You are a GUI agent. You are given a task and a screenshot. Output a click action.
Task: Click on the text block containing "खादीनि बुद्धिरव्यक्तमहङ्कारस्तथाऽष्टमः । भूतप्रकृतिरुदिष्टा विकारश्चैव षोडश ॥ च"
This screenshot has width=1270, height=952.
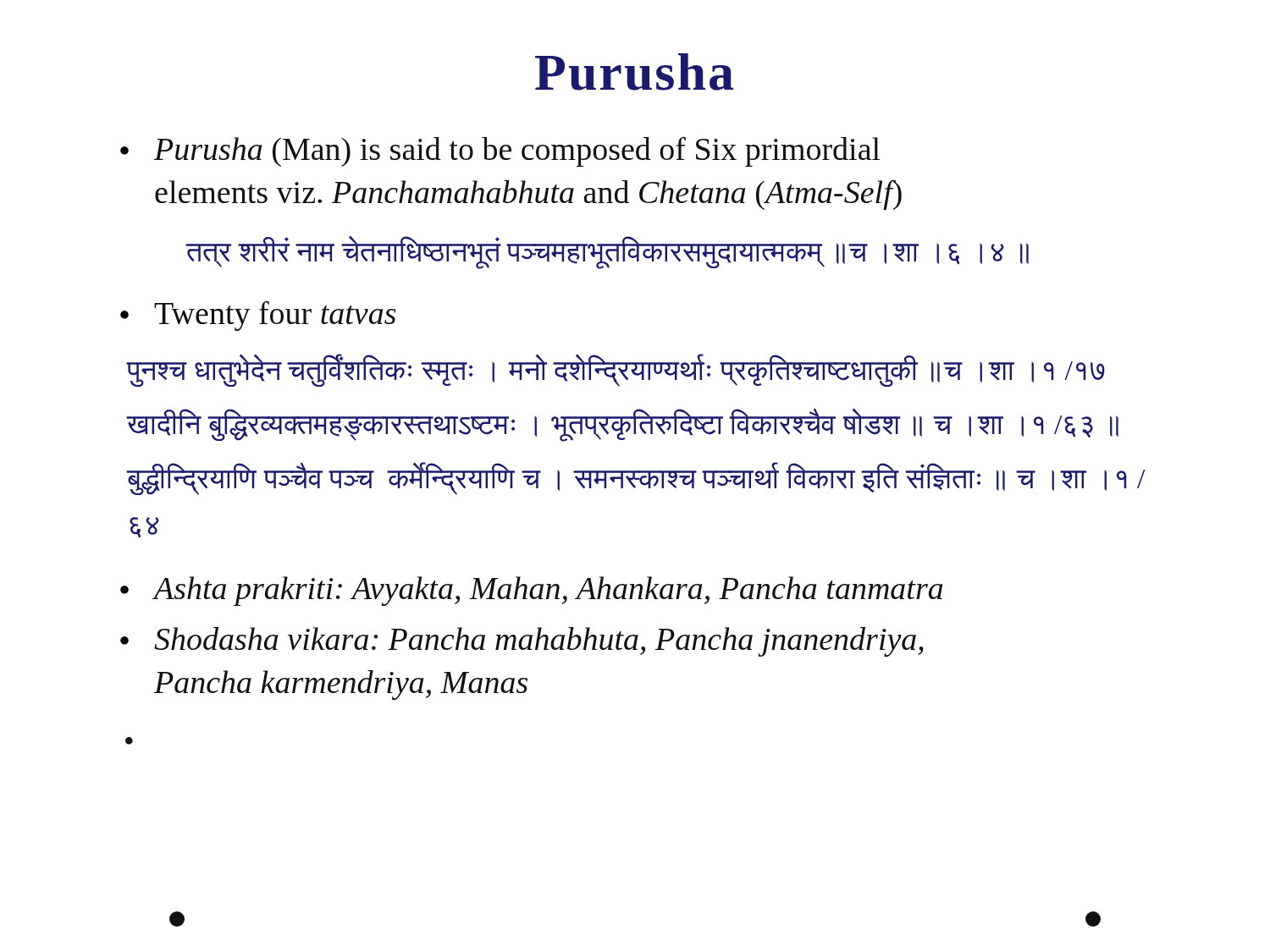pos(625,424)
